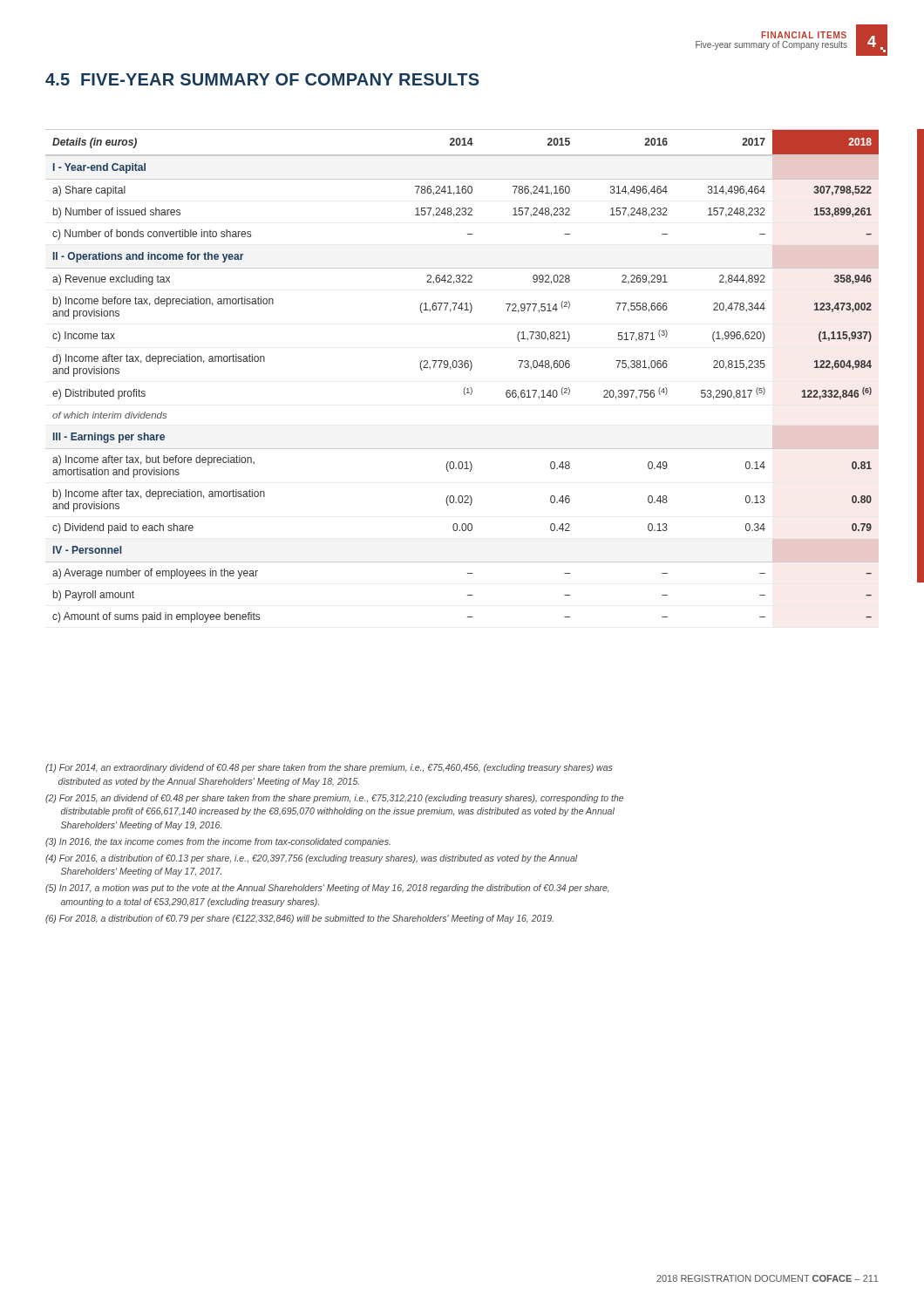Find the block on this page that starts "(4) For 2016, a distribution of €0.13 per"

[462, 865]
